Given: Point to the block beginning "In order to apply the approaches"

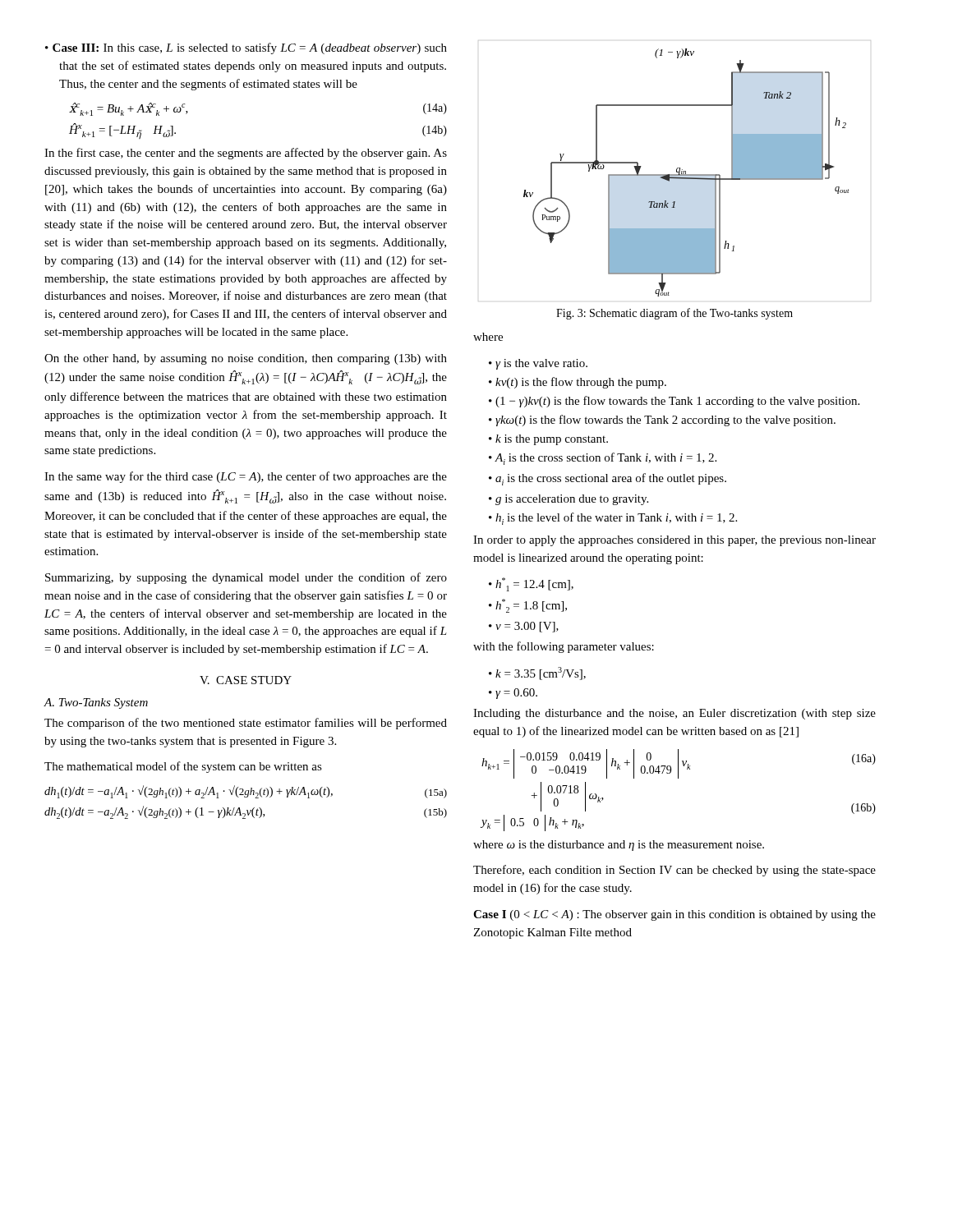Looking at the screenshot, I should tap(675, 548).
